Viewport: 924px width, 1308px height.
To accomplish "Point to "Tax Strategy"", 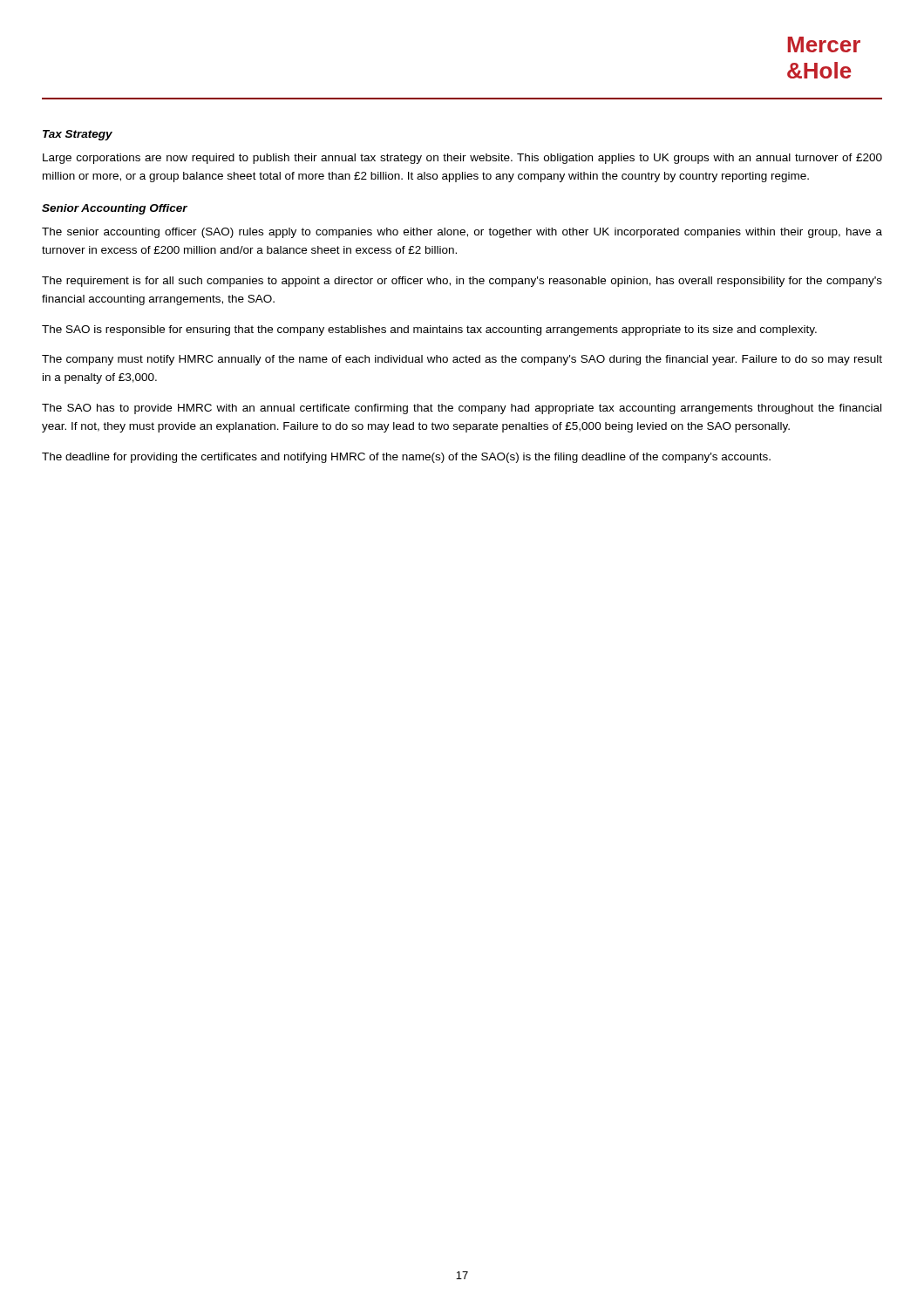I will click(x=77, y=134).
